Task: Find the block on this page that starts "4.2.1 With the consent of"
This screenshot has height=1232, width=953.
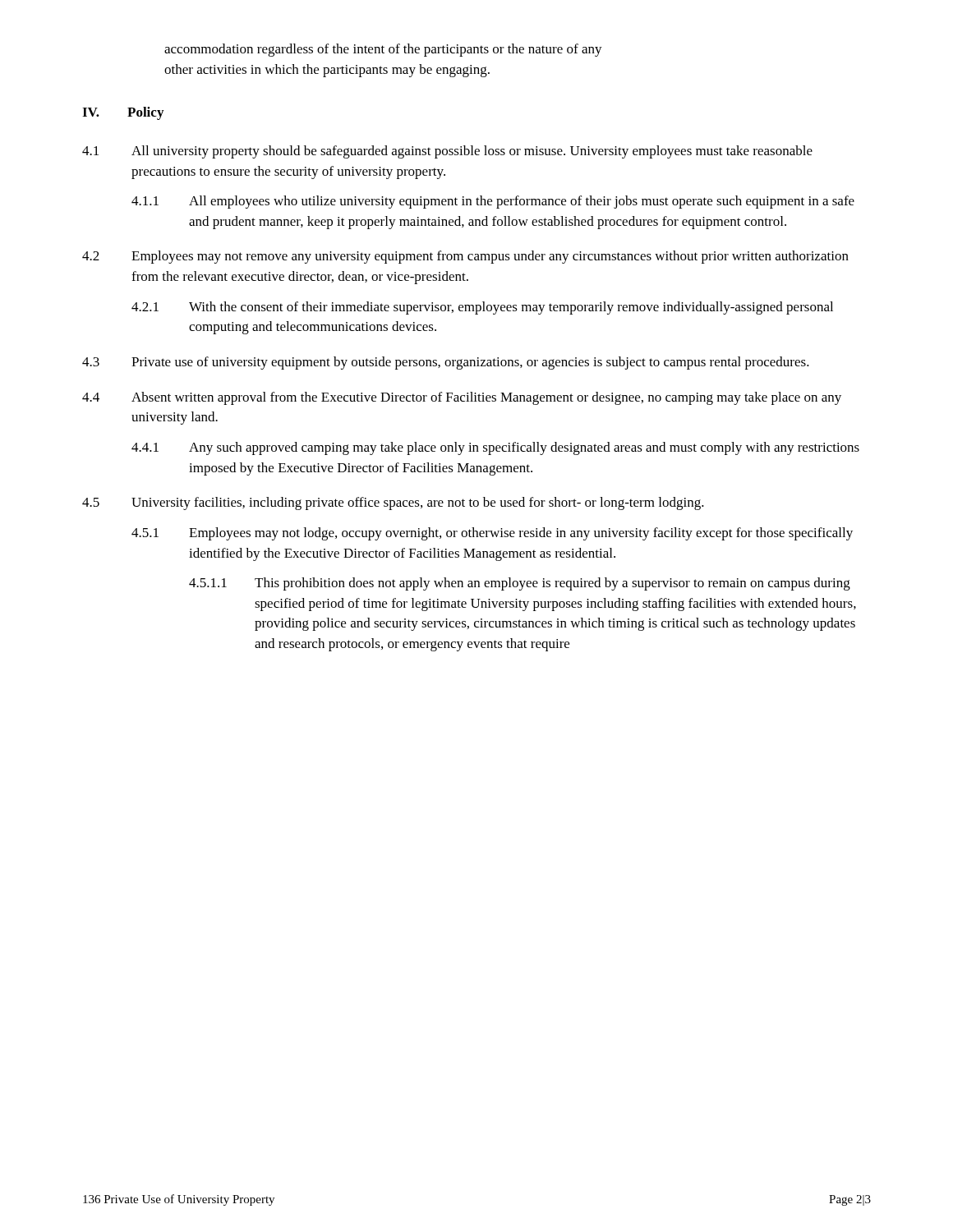Action: coord(501,317)
